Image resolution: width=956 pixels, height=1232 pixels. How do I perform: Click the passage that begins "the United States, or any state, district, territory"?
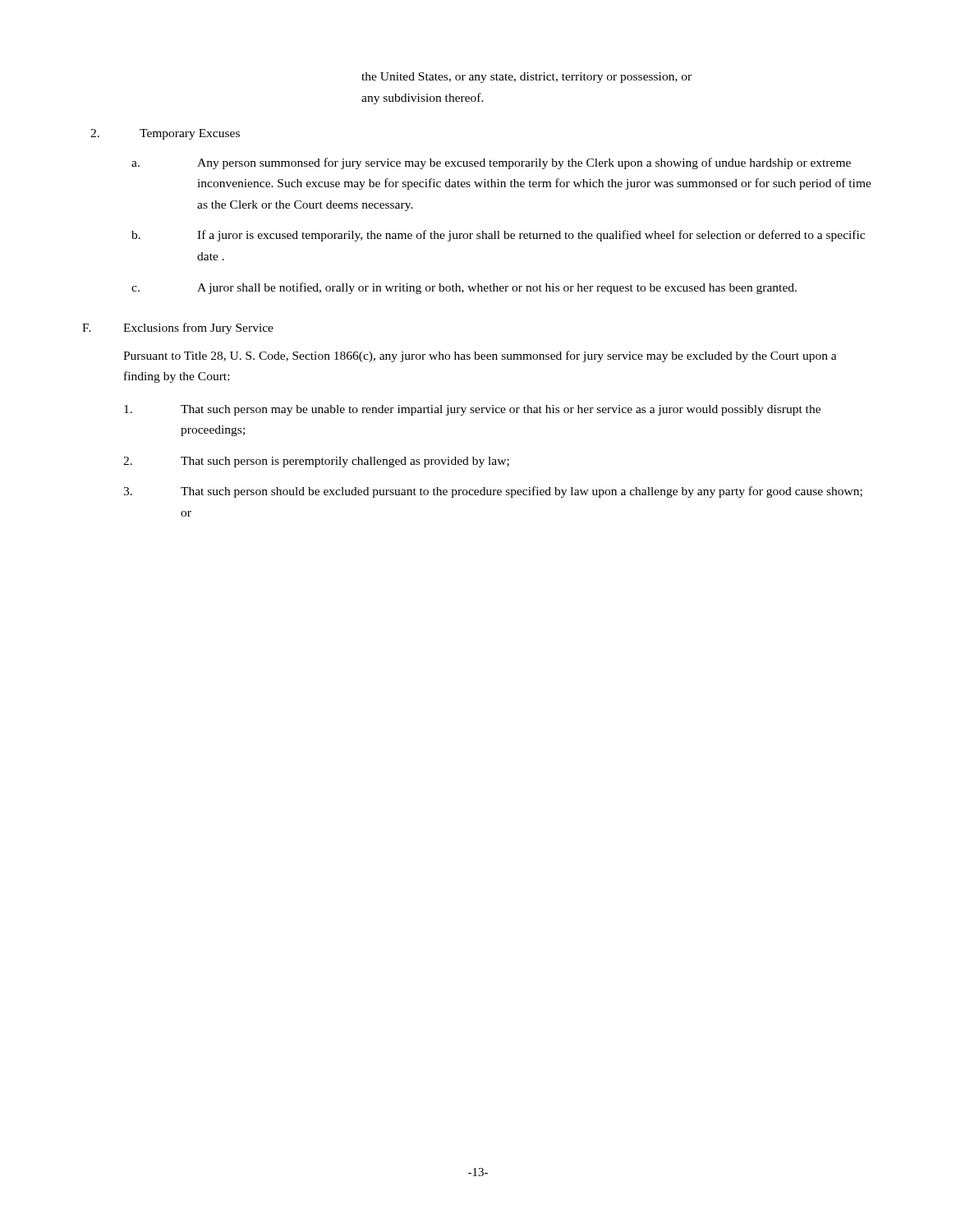526,86
